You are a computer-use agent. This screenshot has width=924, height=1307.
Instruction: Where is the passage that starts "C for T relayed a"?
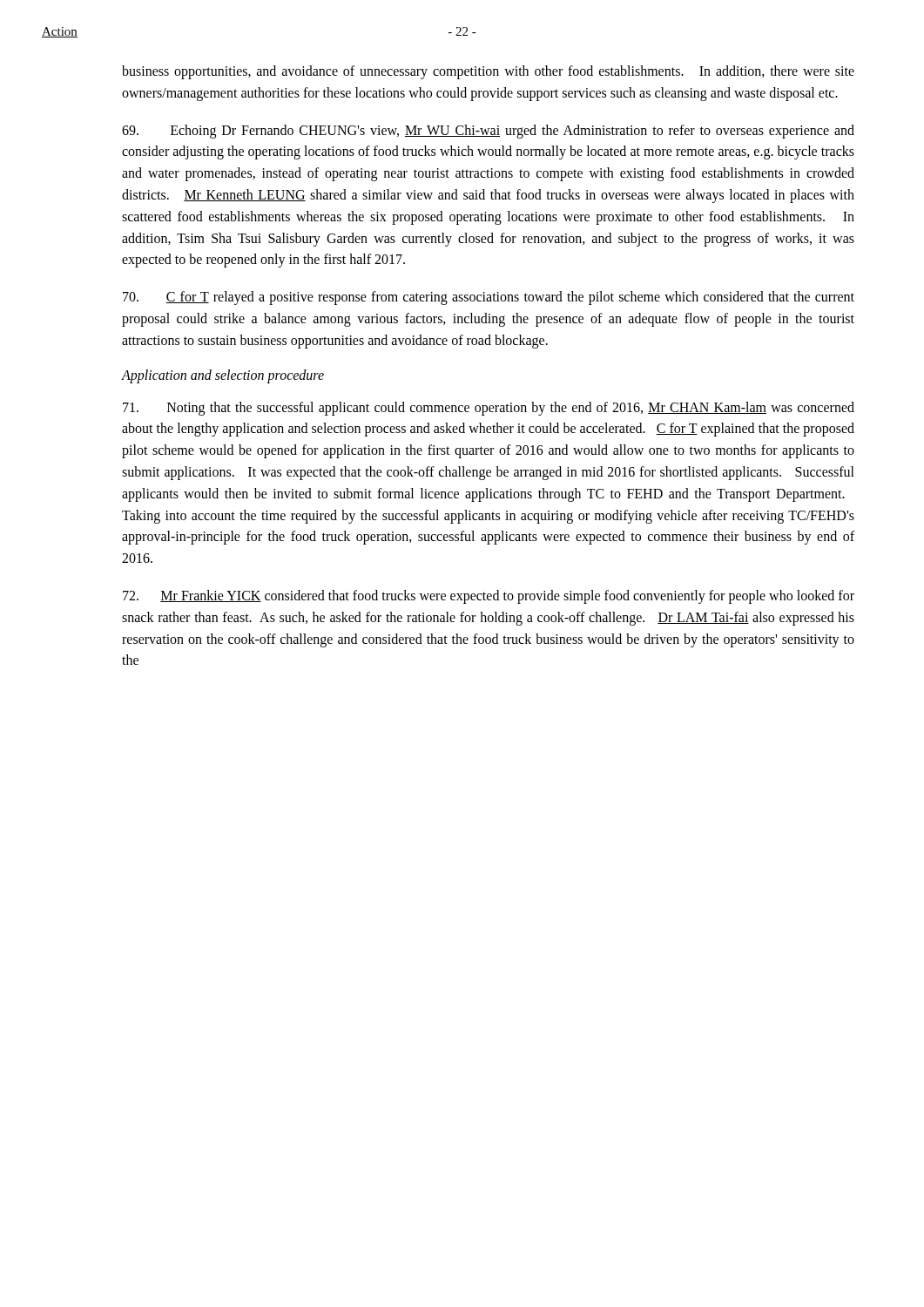click(x=488, y=318)
